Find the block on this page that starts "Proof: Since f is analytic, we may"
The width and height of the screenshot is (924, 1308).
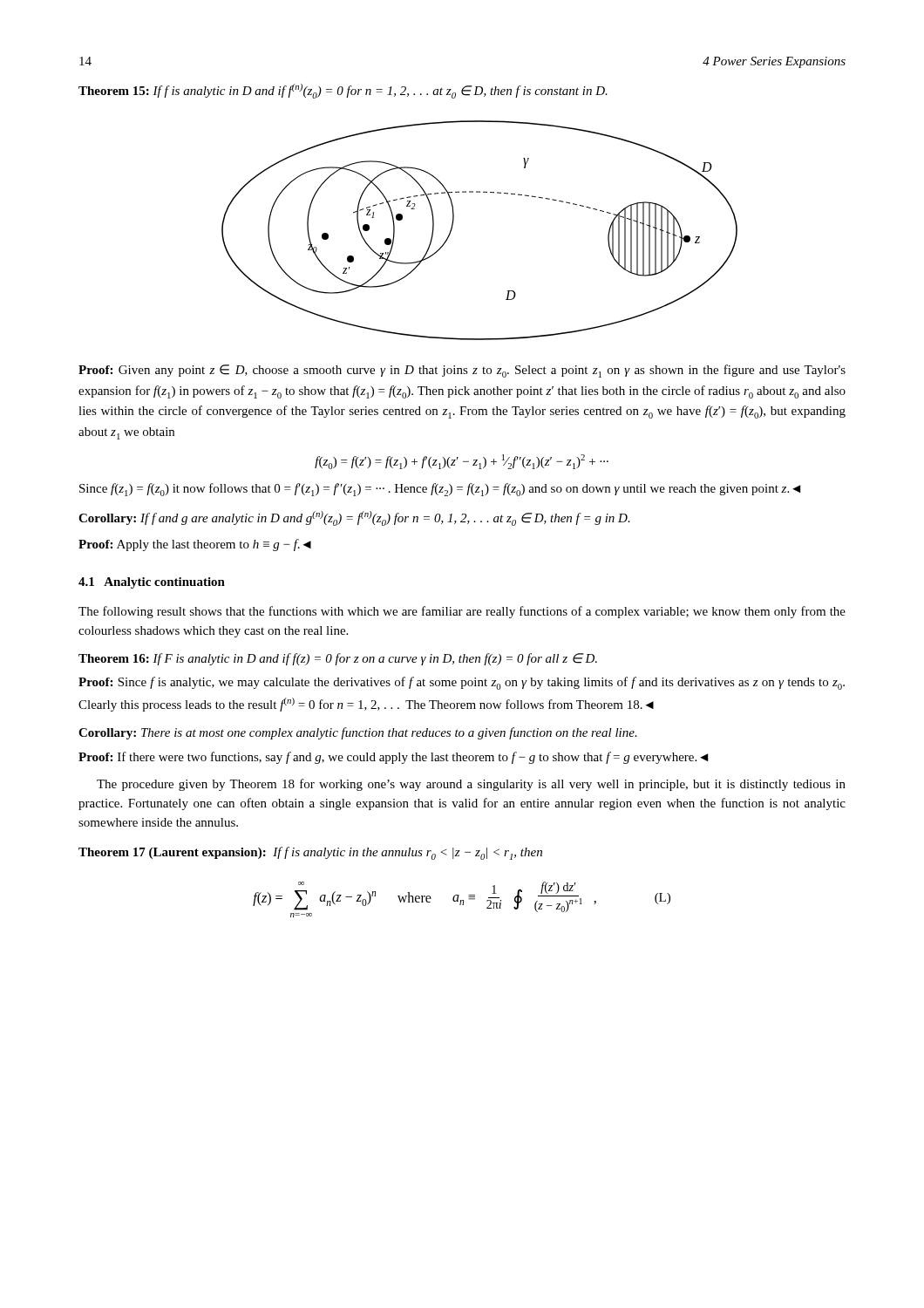tap(462, 693)
